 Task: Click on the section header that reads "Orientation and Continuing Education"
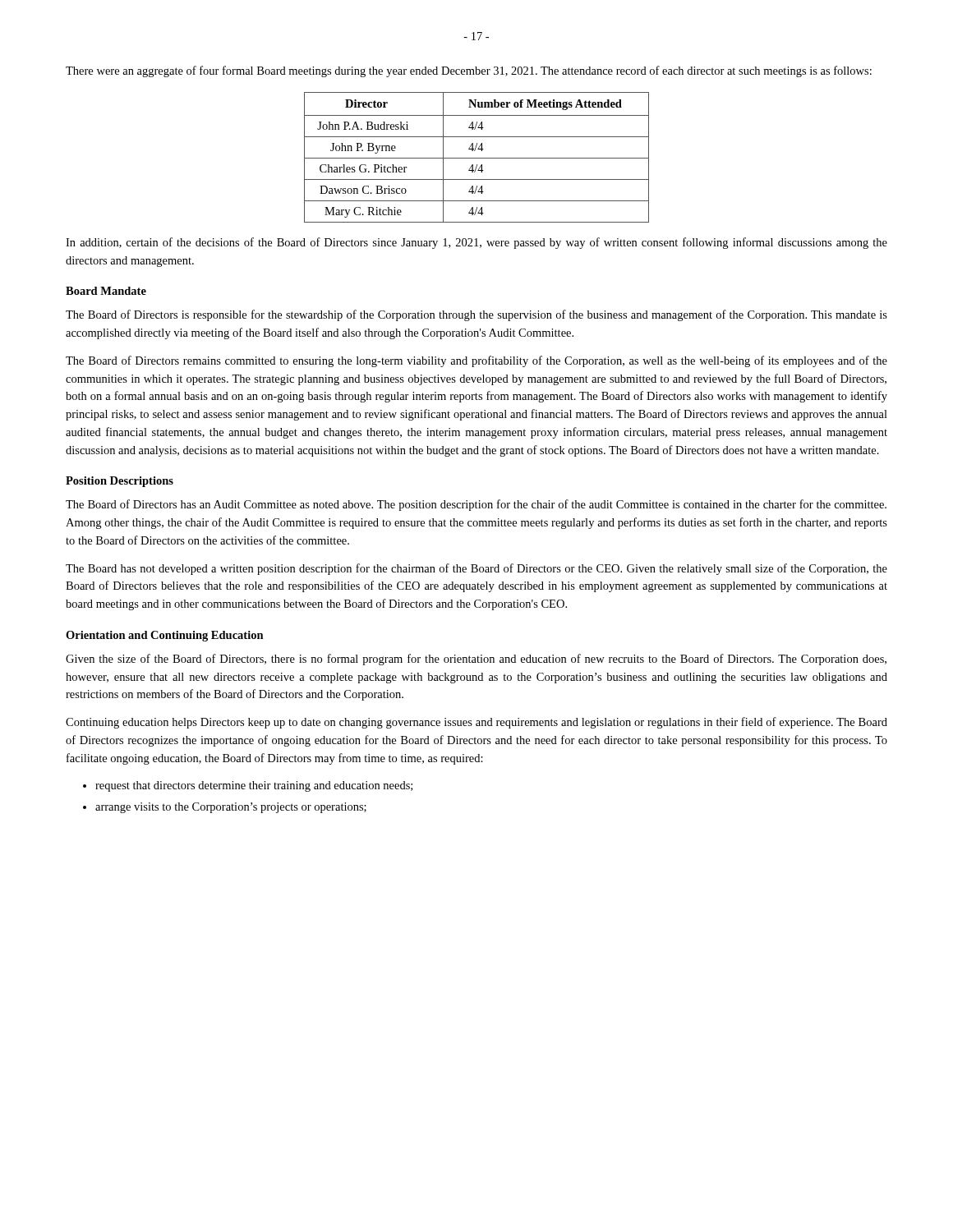pyautogui.click(x=165, y=635)
